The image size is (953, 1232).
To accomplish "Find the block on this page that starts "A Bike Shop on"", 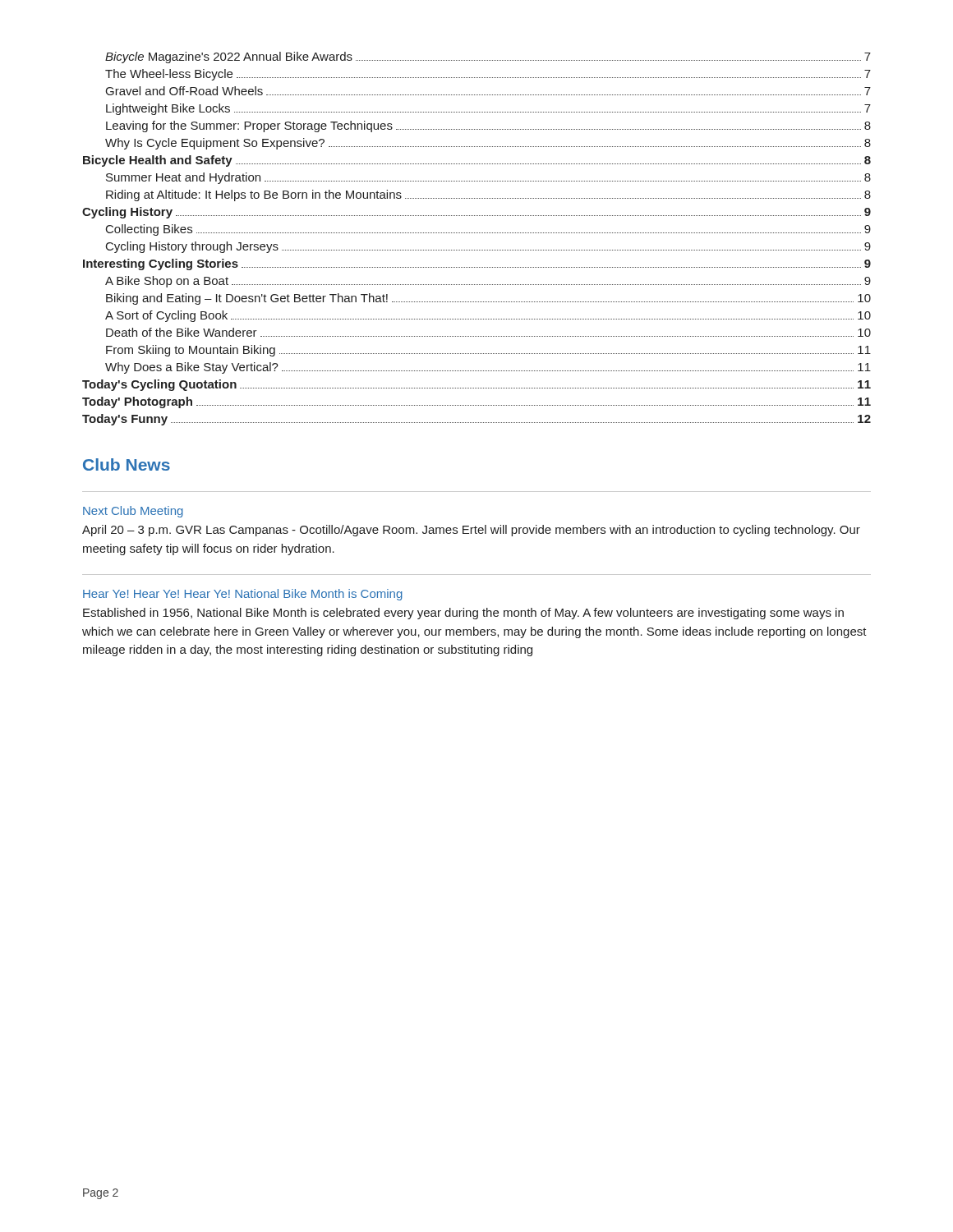I will (x=488, y=280).
